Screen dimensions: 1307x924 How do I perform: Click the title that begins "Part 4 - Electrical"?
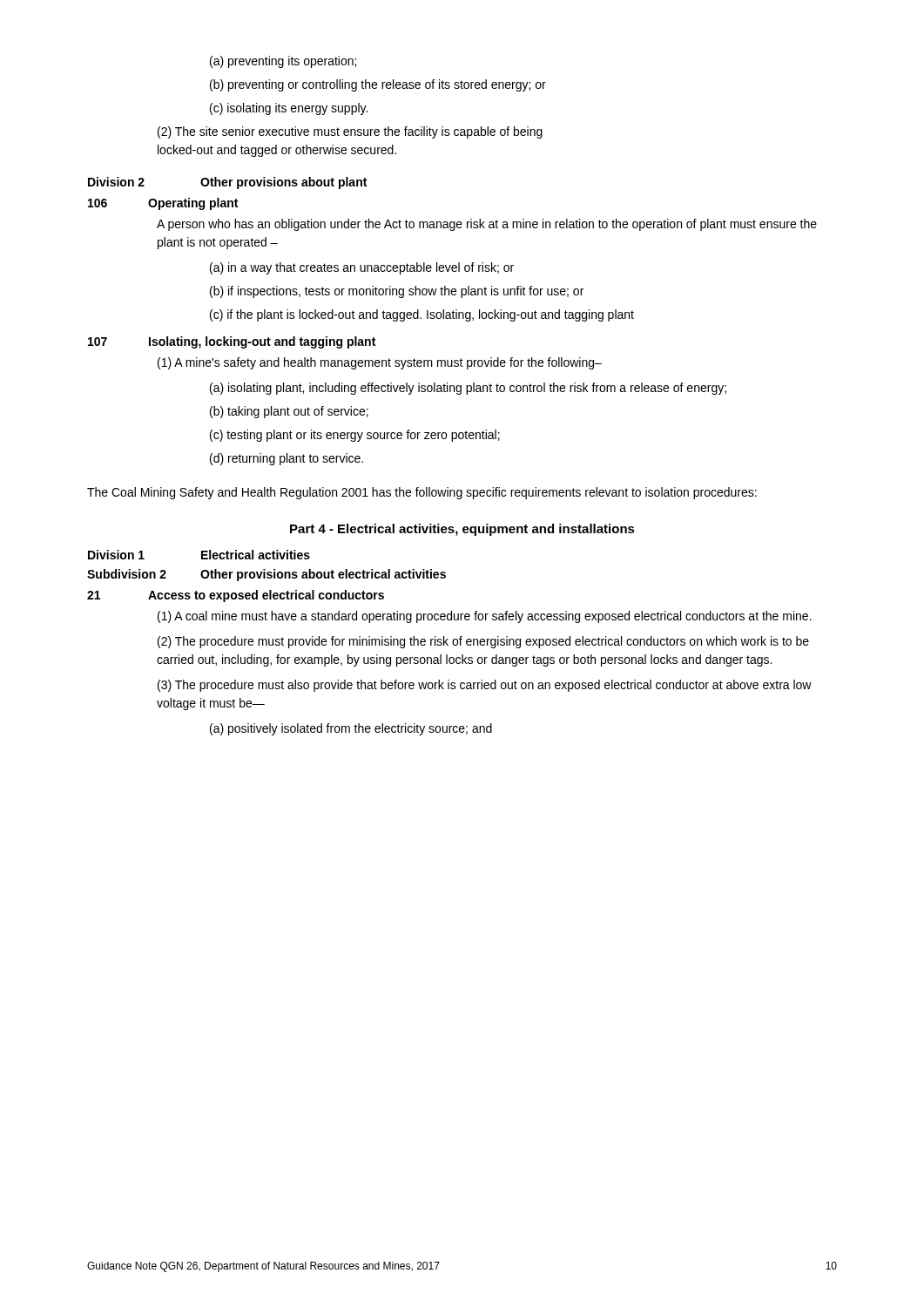click(462, 528)
